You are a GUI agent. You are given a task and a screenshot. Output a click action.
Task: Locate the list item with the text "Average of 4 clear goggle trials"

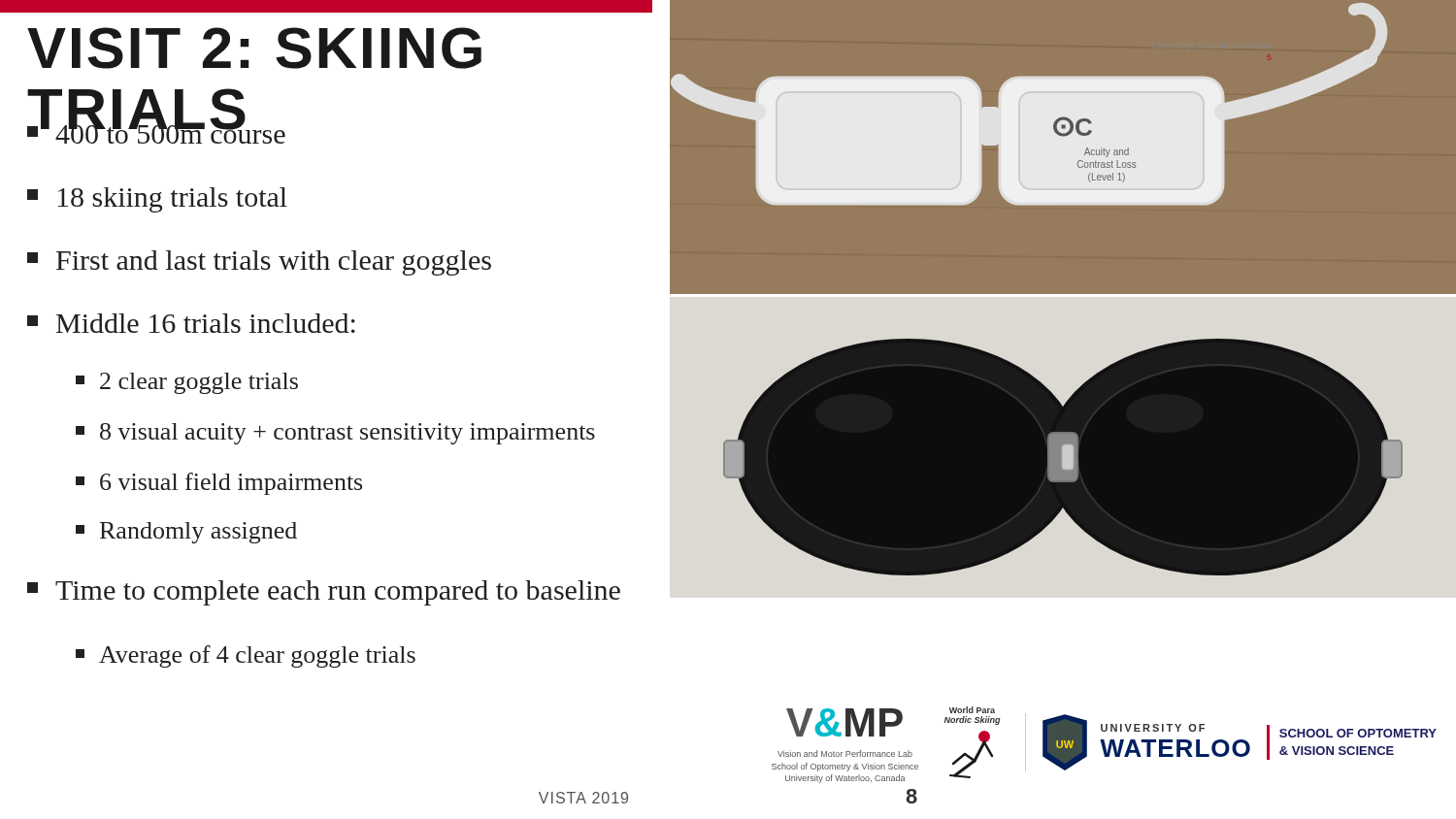pos(246,655)
